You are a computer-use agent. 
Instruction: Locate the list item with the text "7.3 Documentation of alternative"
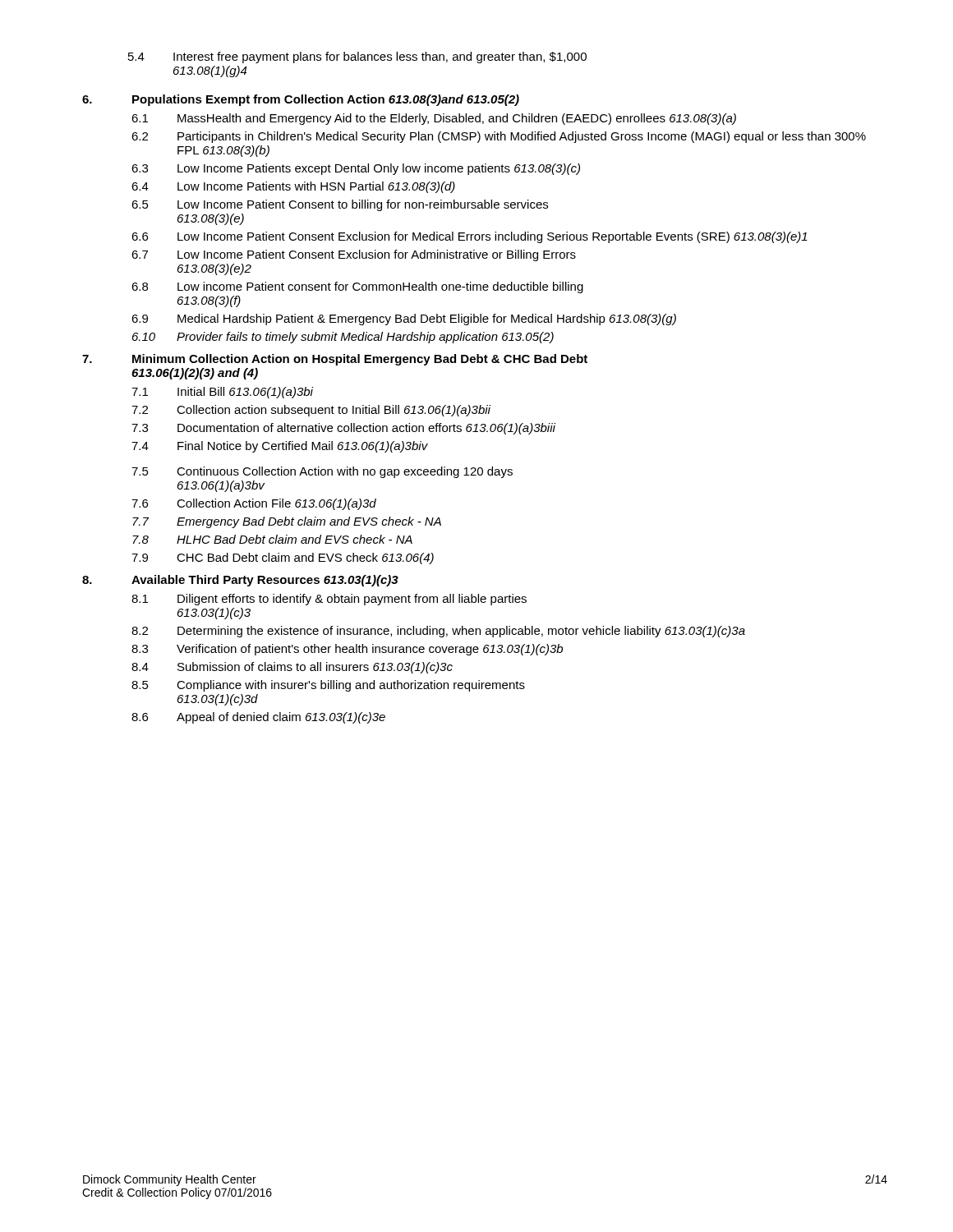click(509, 428)
